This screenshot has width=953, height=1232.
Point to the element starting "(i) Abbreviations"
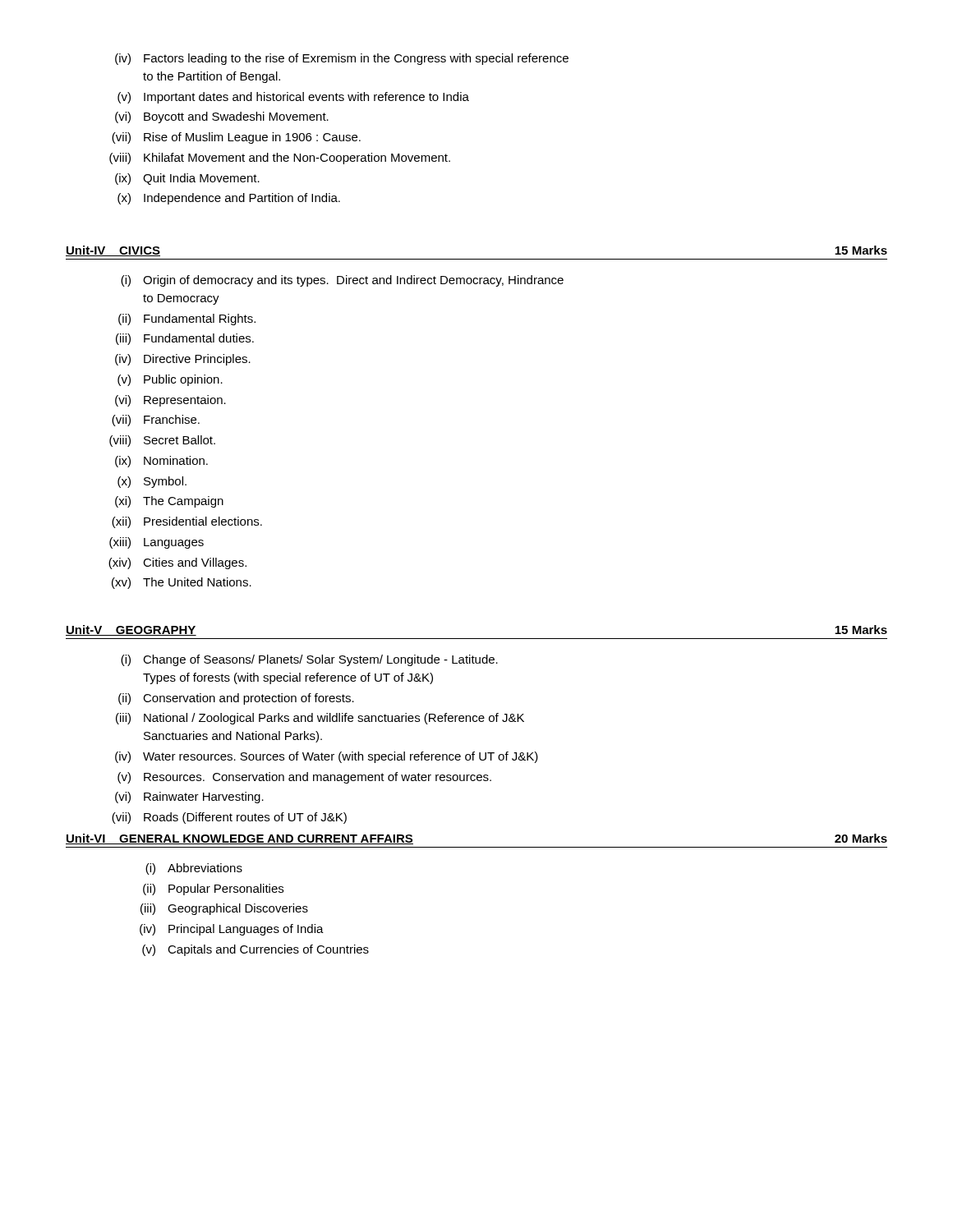pyautogui.click(x=194, y=869)
